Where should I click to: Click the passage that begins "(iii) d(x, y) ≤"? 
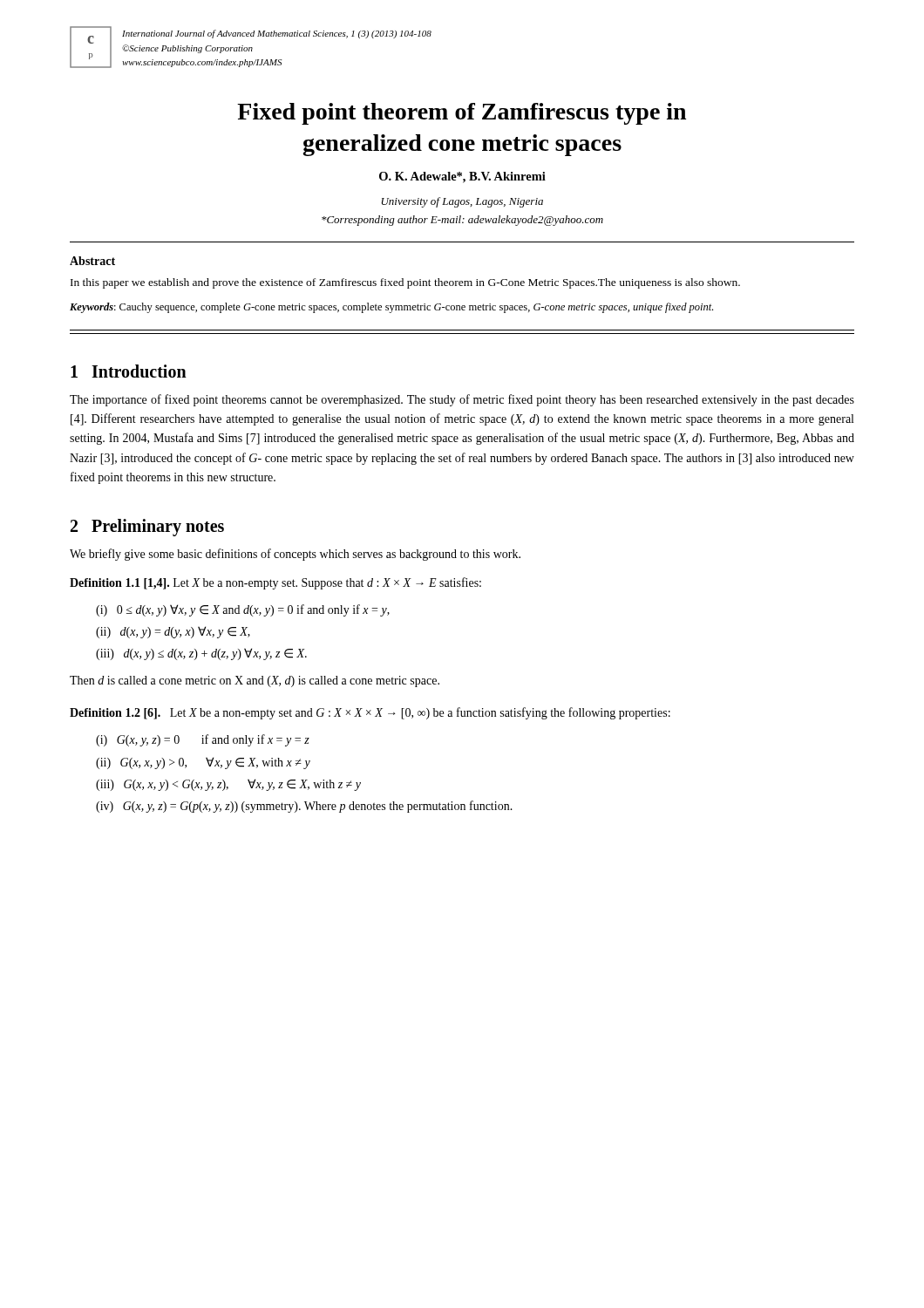pos(202,654)
